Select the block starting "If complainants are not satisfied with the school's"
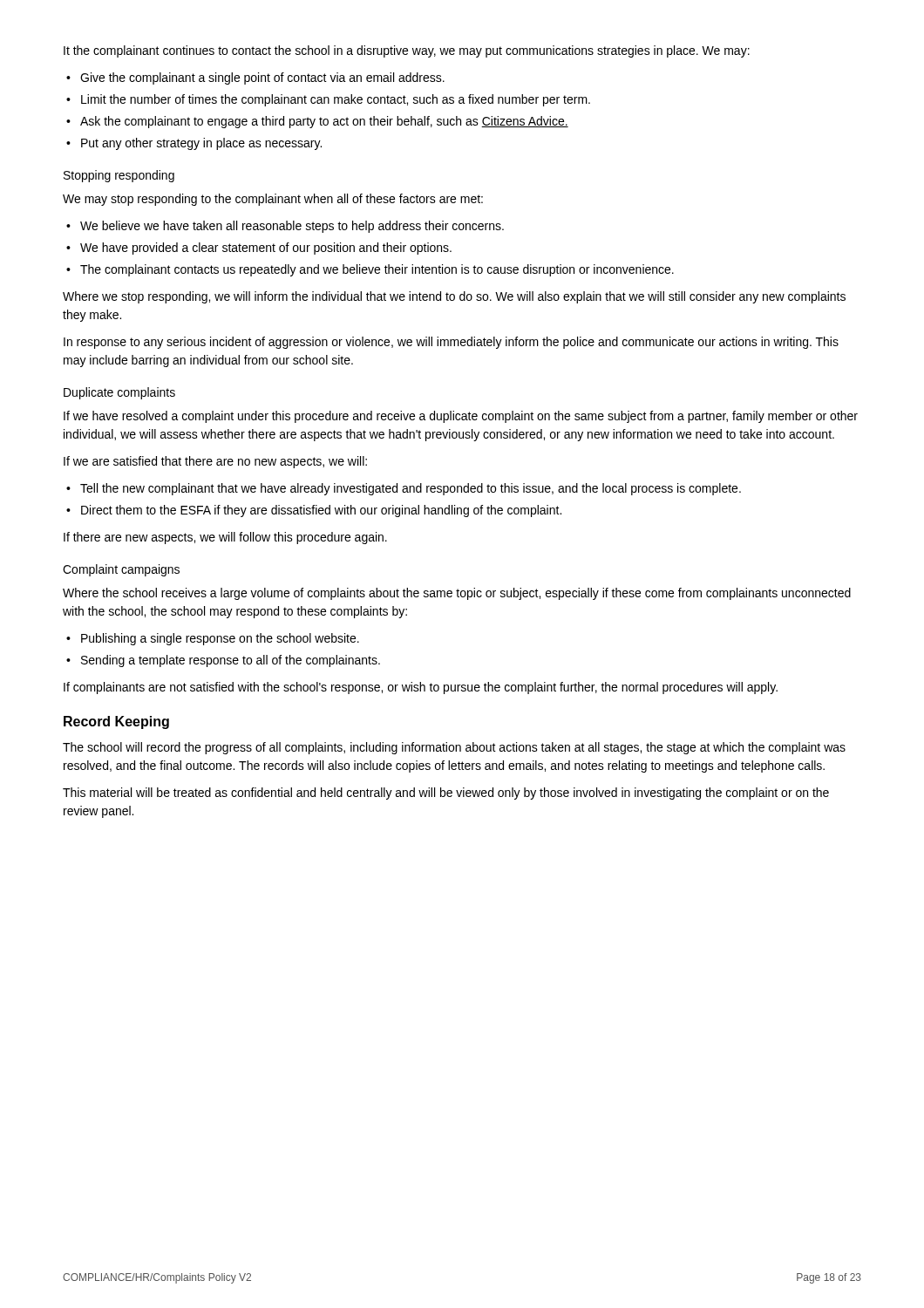 462,688
